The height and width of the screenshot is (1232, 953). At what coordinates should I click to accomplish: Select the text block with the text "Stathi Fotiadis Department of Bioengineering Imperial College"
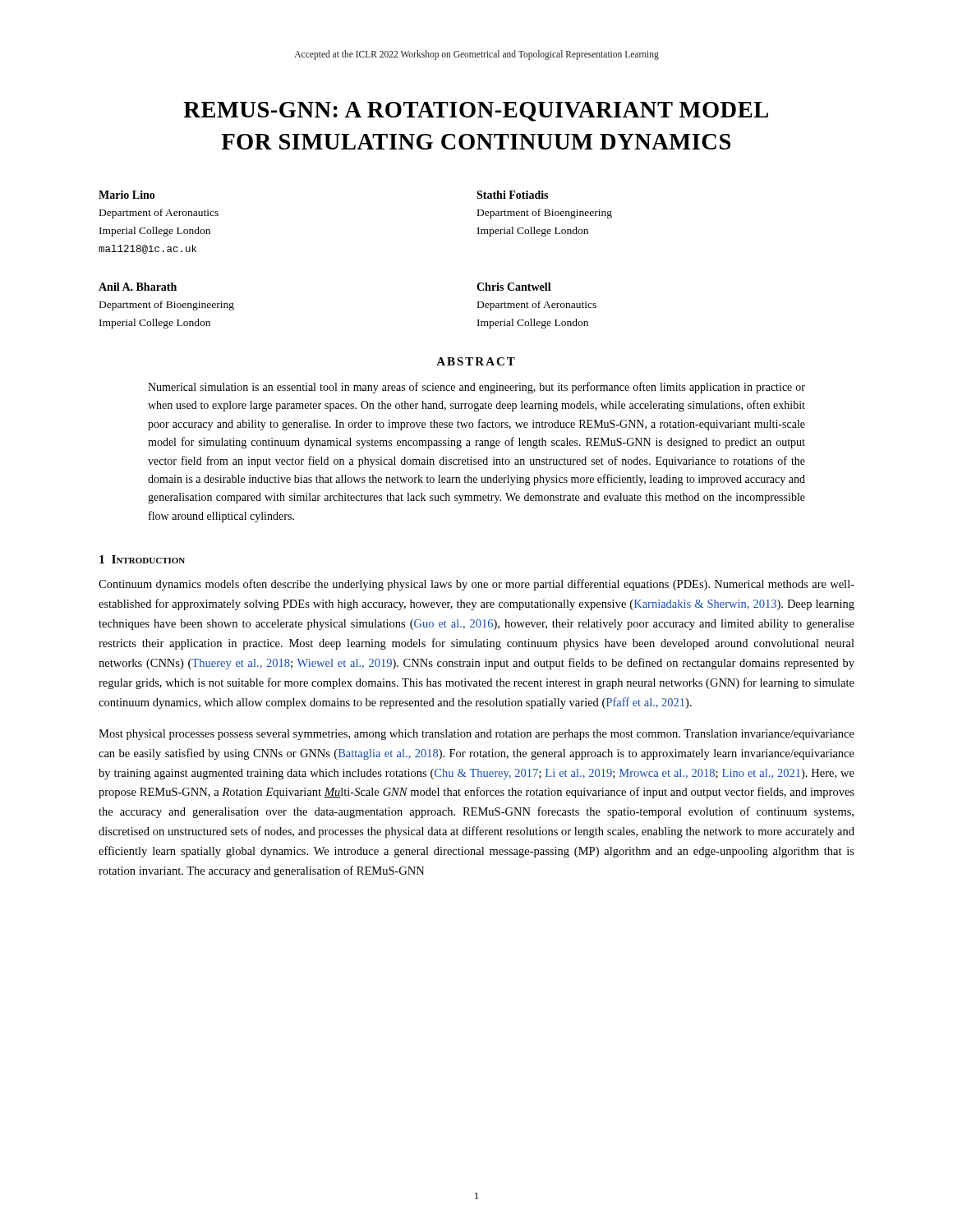[x=544, y=213]
